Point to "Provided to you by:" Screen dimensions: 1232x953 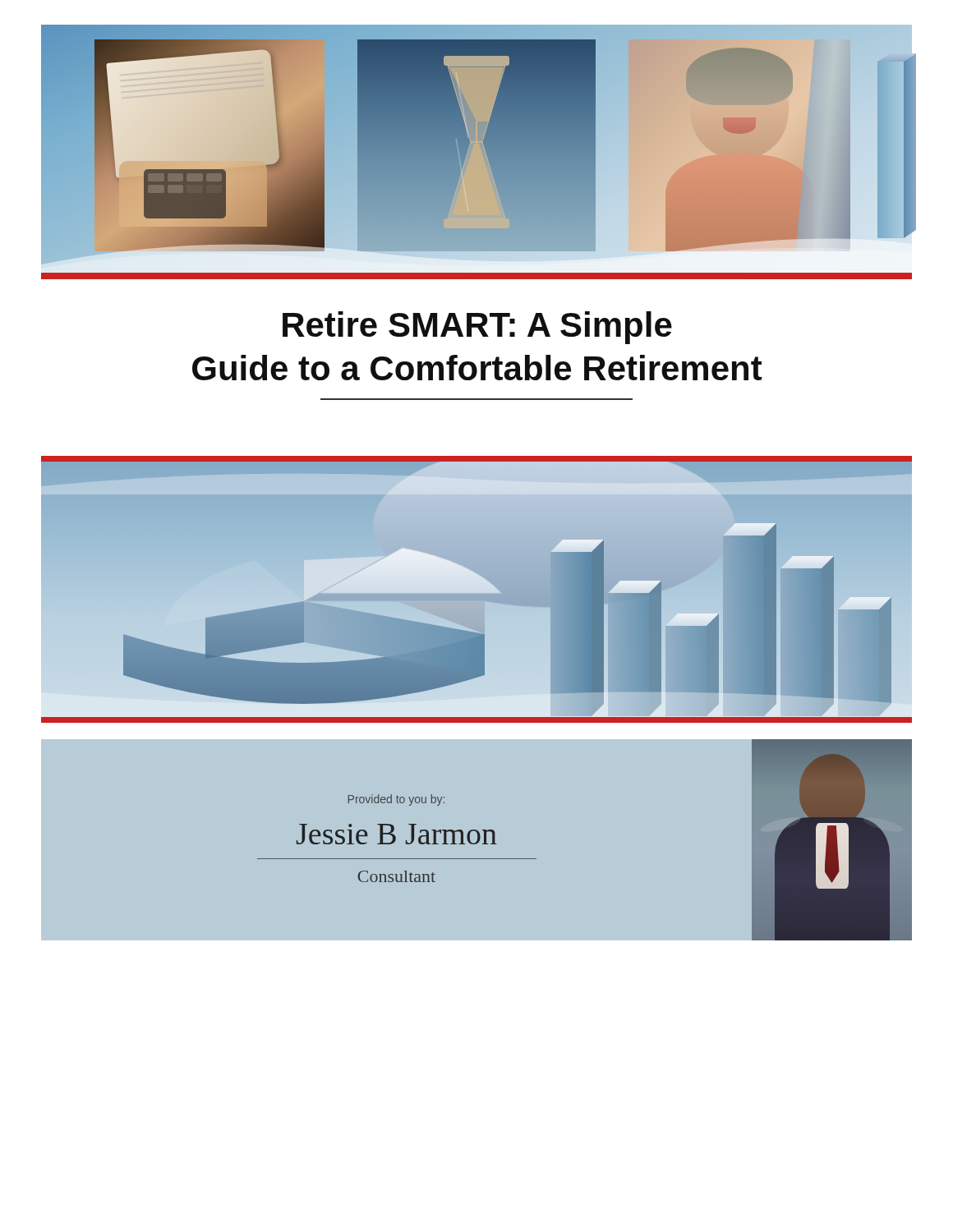pos(396,799)
